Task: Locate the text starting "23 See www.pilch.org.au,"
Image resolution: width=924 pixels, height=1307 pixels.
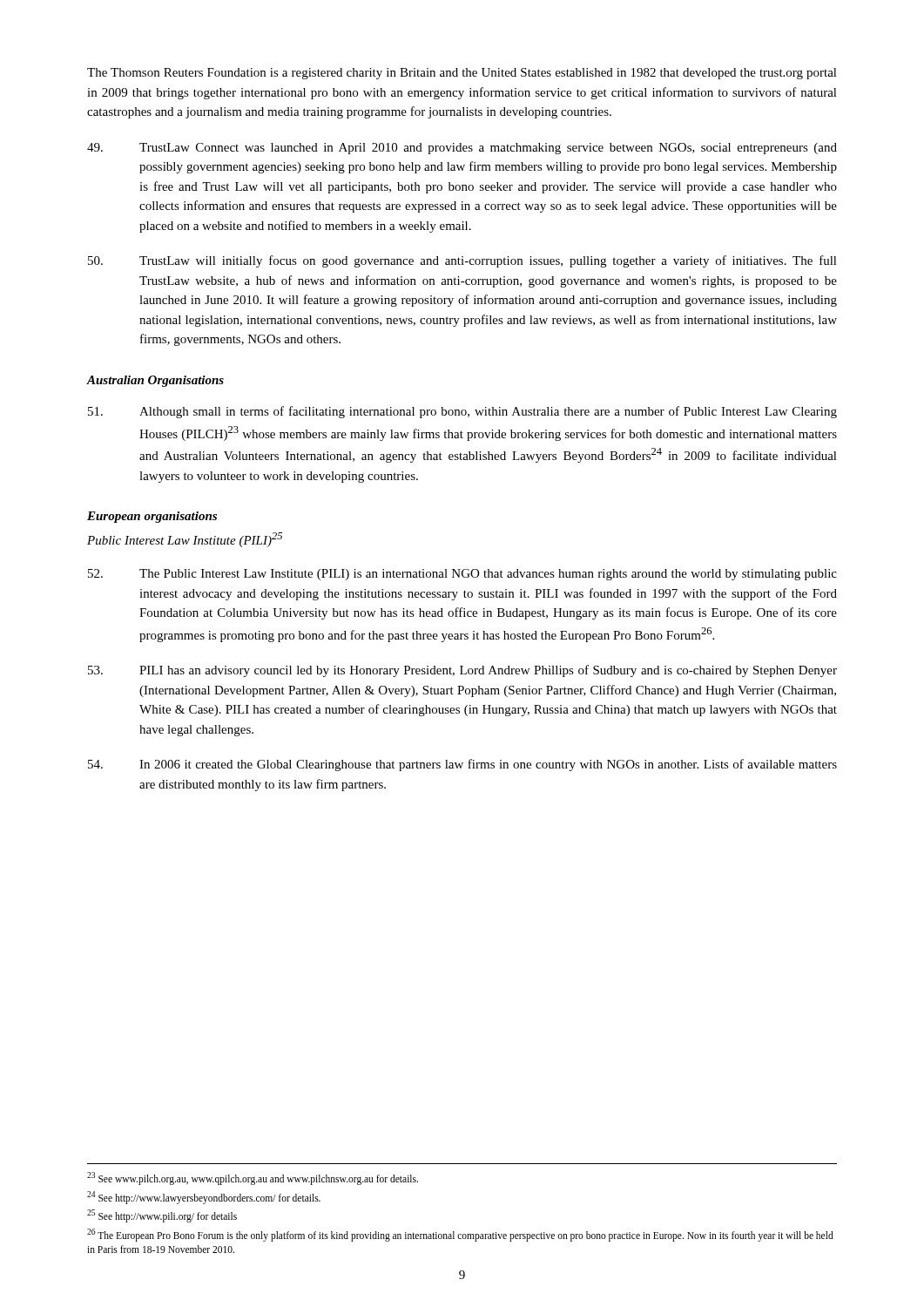Action: pyautogui.click(x=253, y=1177)
